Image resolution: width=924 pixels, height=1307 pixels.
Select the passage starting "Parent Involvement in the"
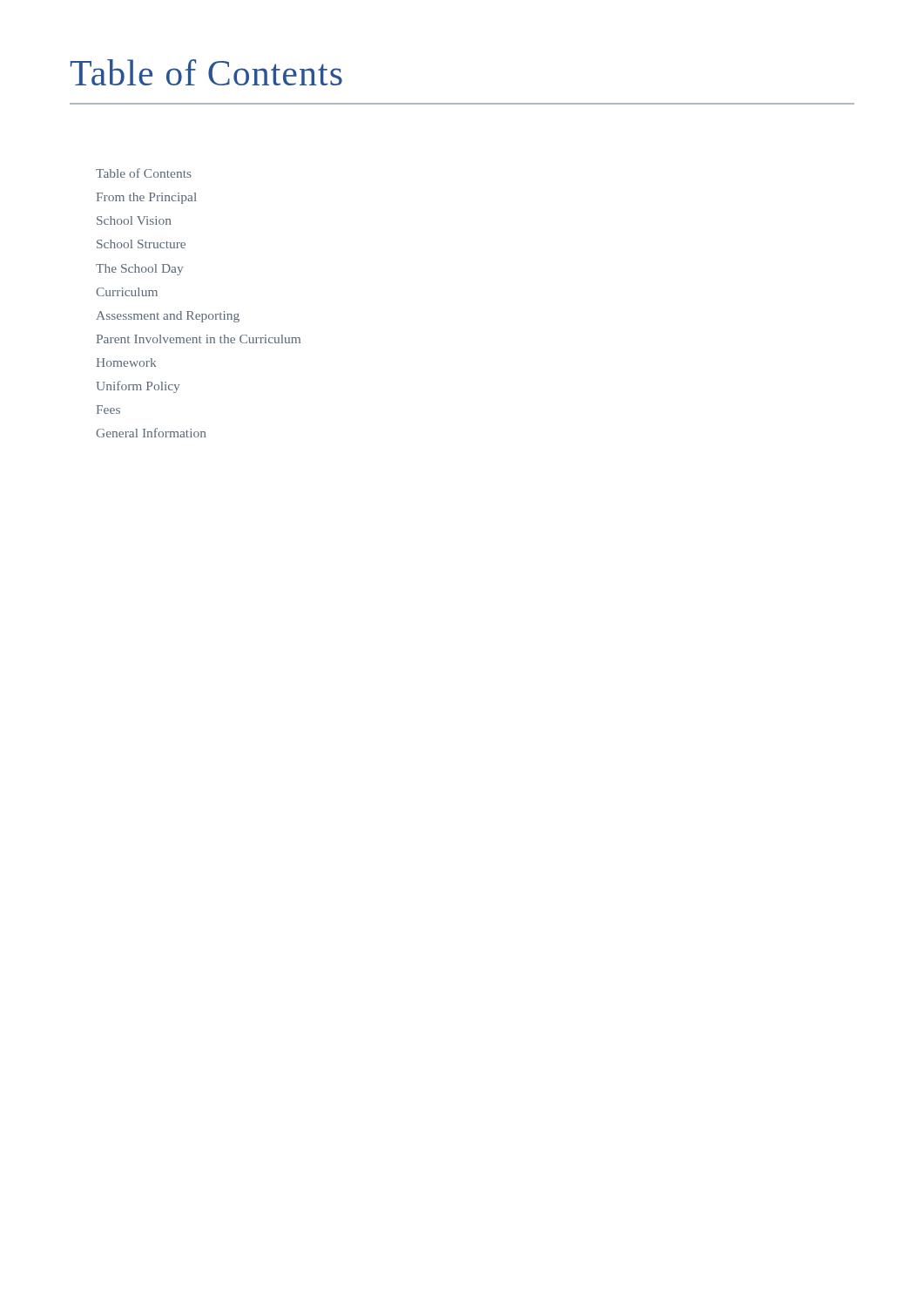tap(199, 338)
